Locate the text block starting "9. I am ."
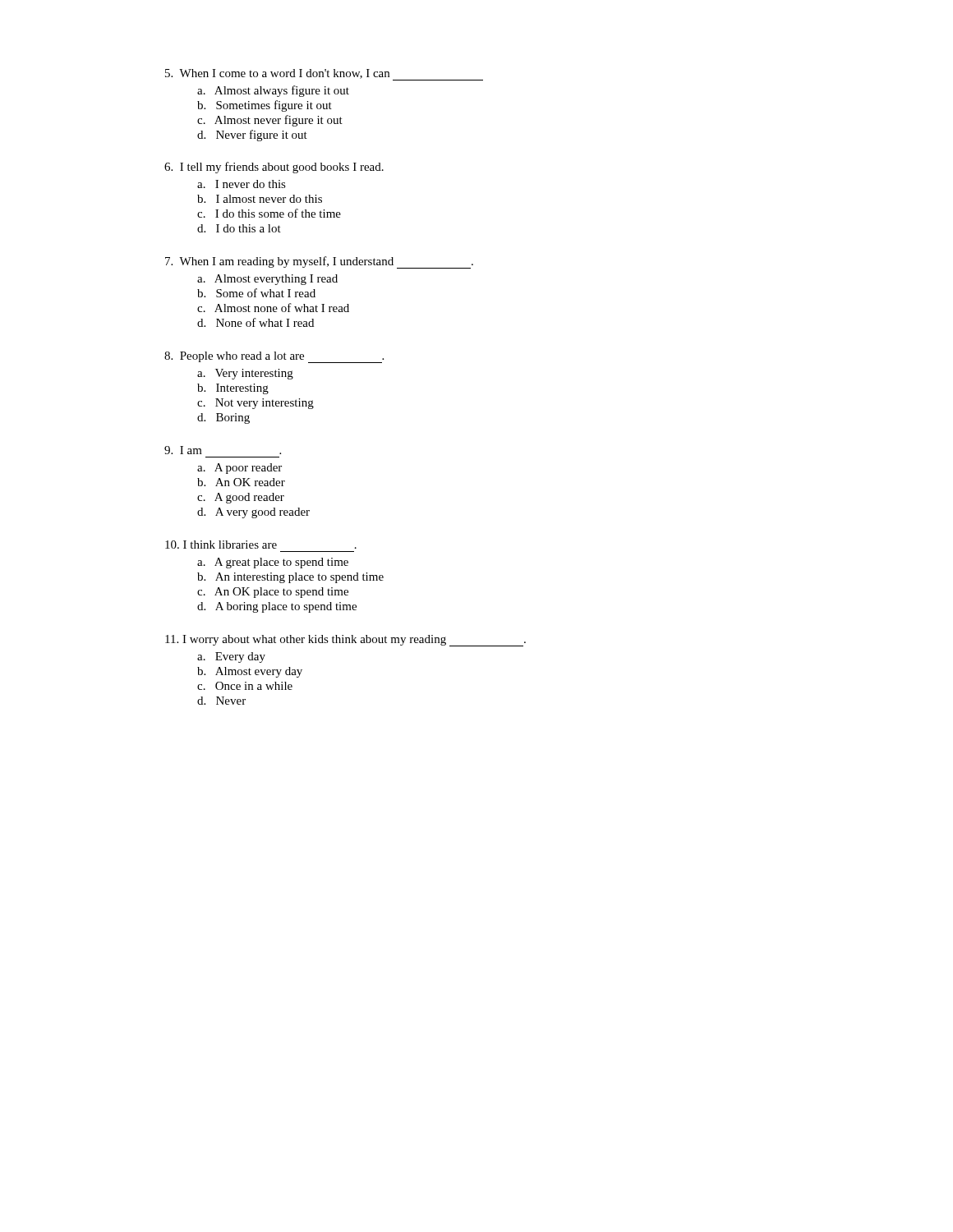This screenshot has height=1232, width=953. point(237,482)
